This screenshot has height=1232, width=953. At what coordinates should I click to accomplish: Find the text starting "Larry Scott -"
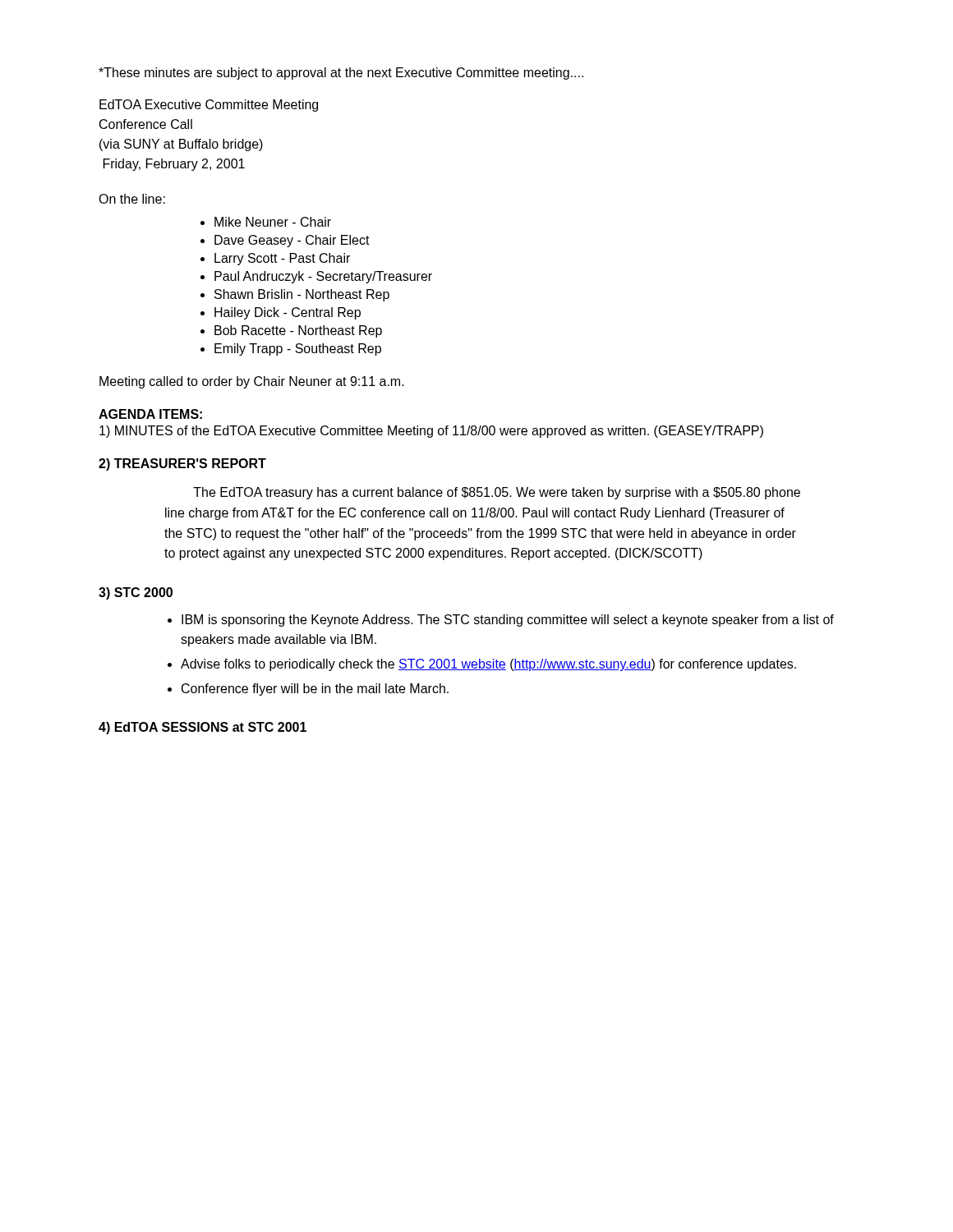[x=282, y=258]
